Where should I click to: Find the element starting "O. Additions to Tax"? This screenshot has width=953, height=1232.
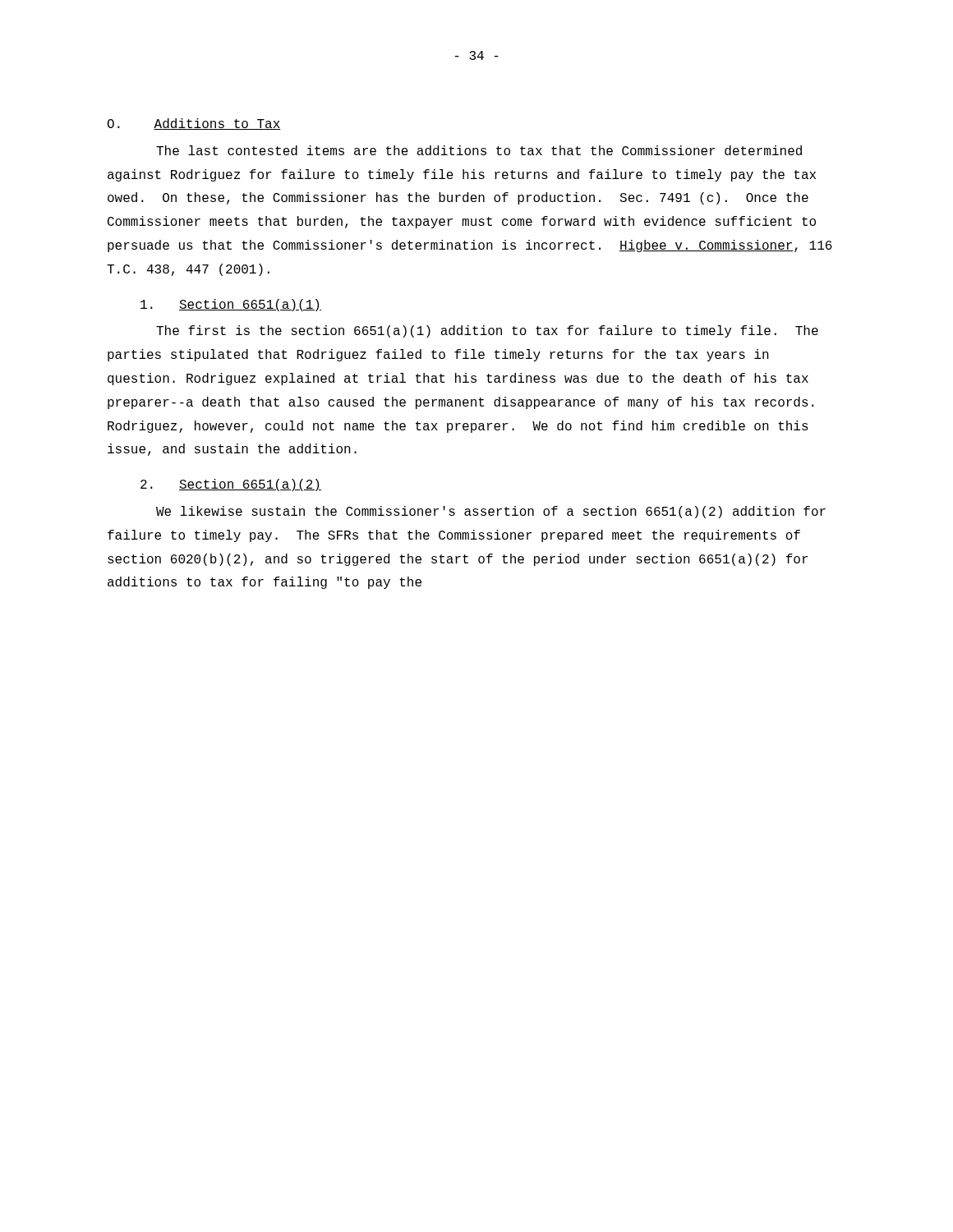pyautogui.click(x=194, y=125)
